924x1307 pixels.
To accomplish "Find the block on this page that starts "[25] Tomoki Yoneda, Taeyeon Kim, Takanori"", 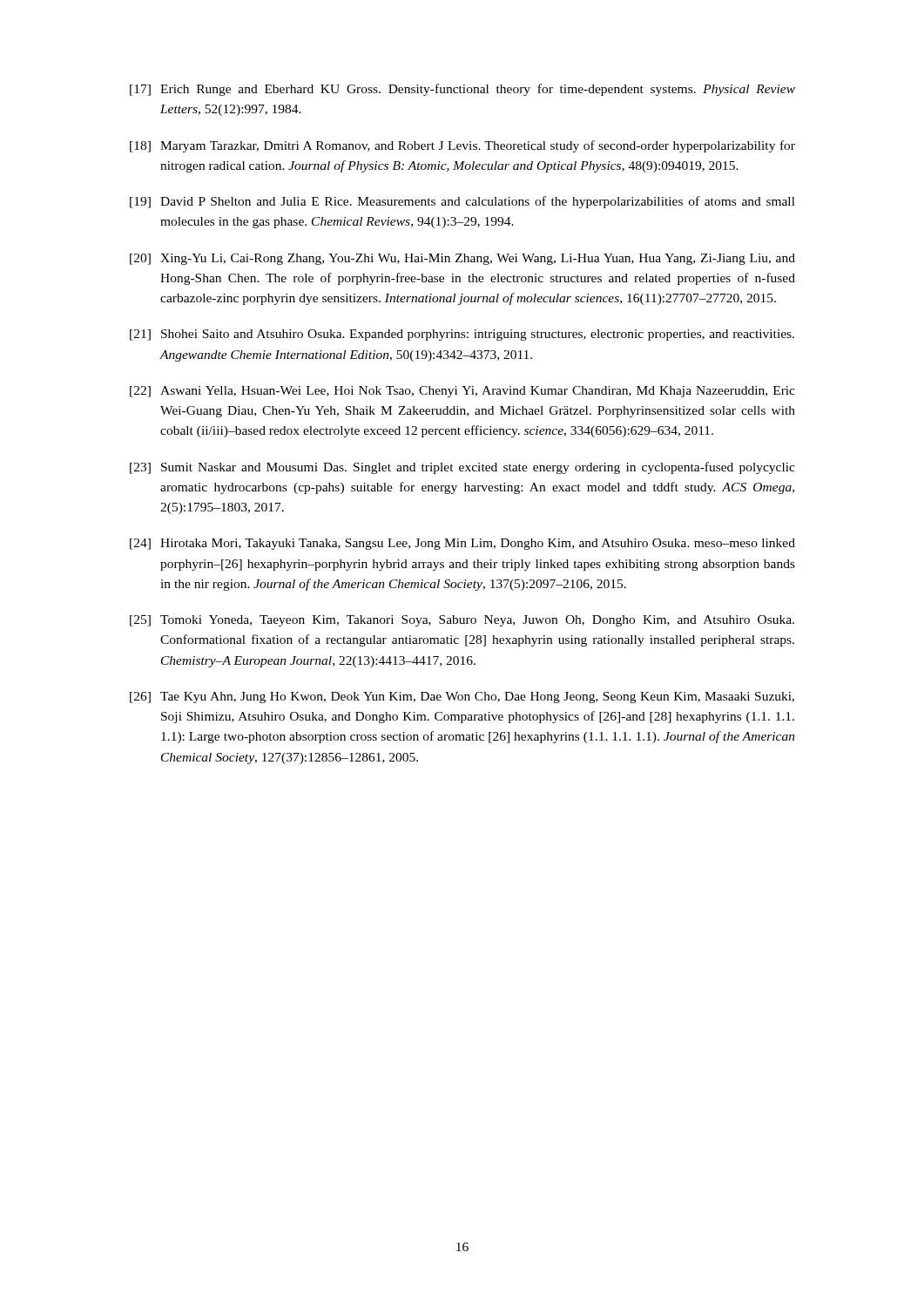I will click(x=462, y=639).
